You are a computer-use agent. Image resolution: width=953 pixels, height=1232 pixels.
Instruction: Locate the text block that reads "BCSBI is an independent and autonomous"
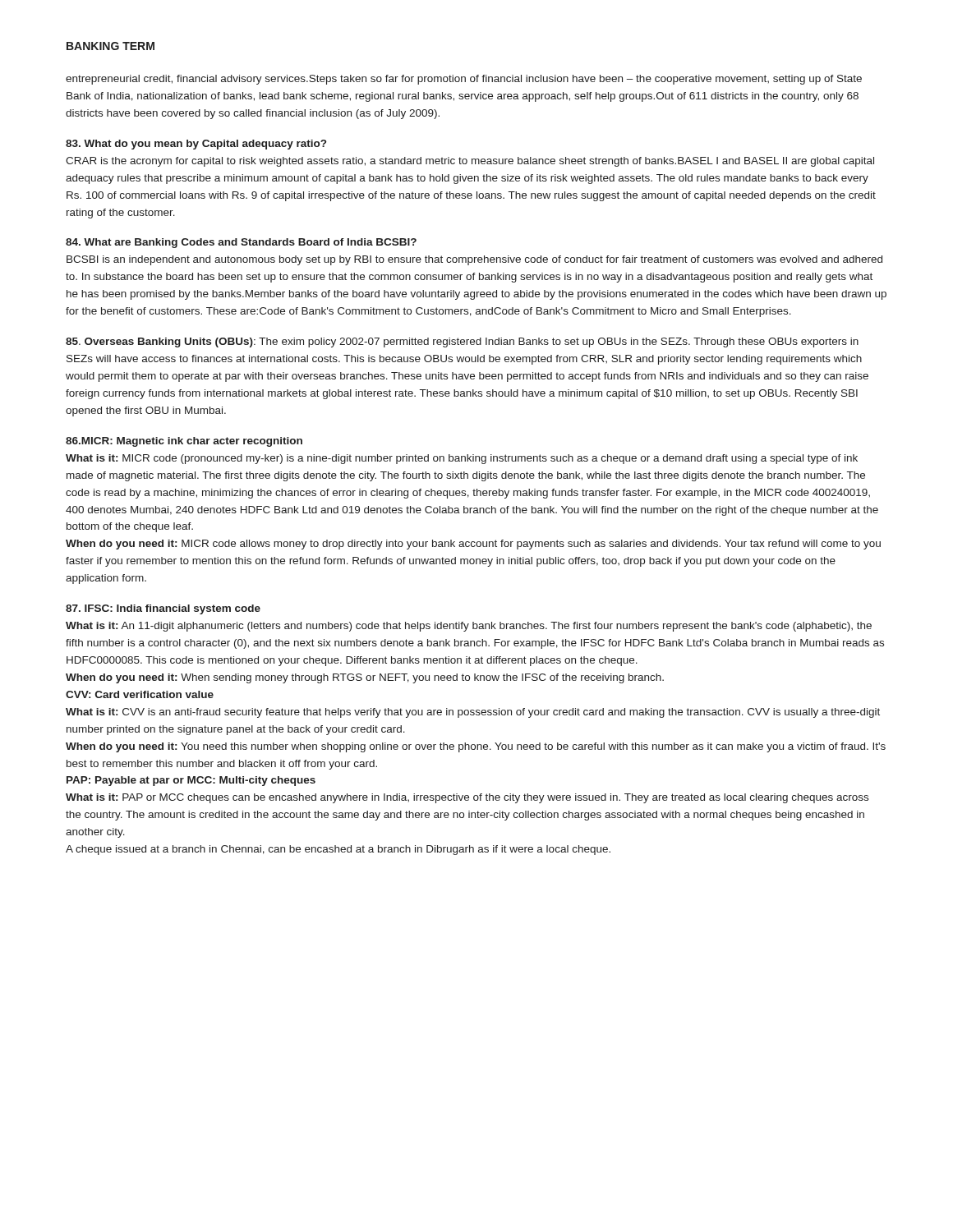pos(476,285)
